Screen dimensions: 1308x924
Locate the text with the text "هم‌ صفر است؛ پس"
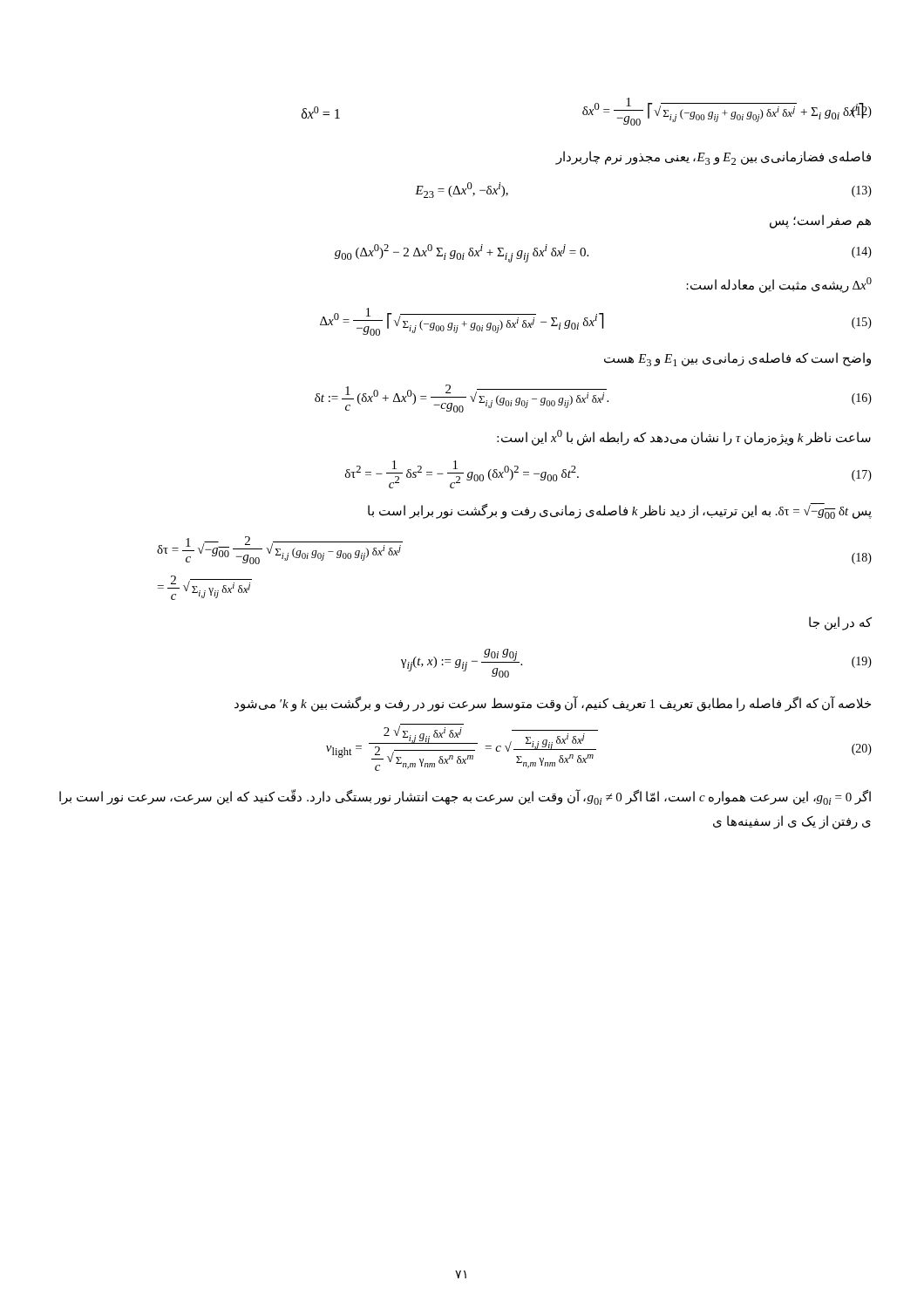click(820, 221)
